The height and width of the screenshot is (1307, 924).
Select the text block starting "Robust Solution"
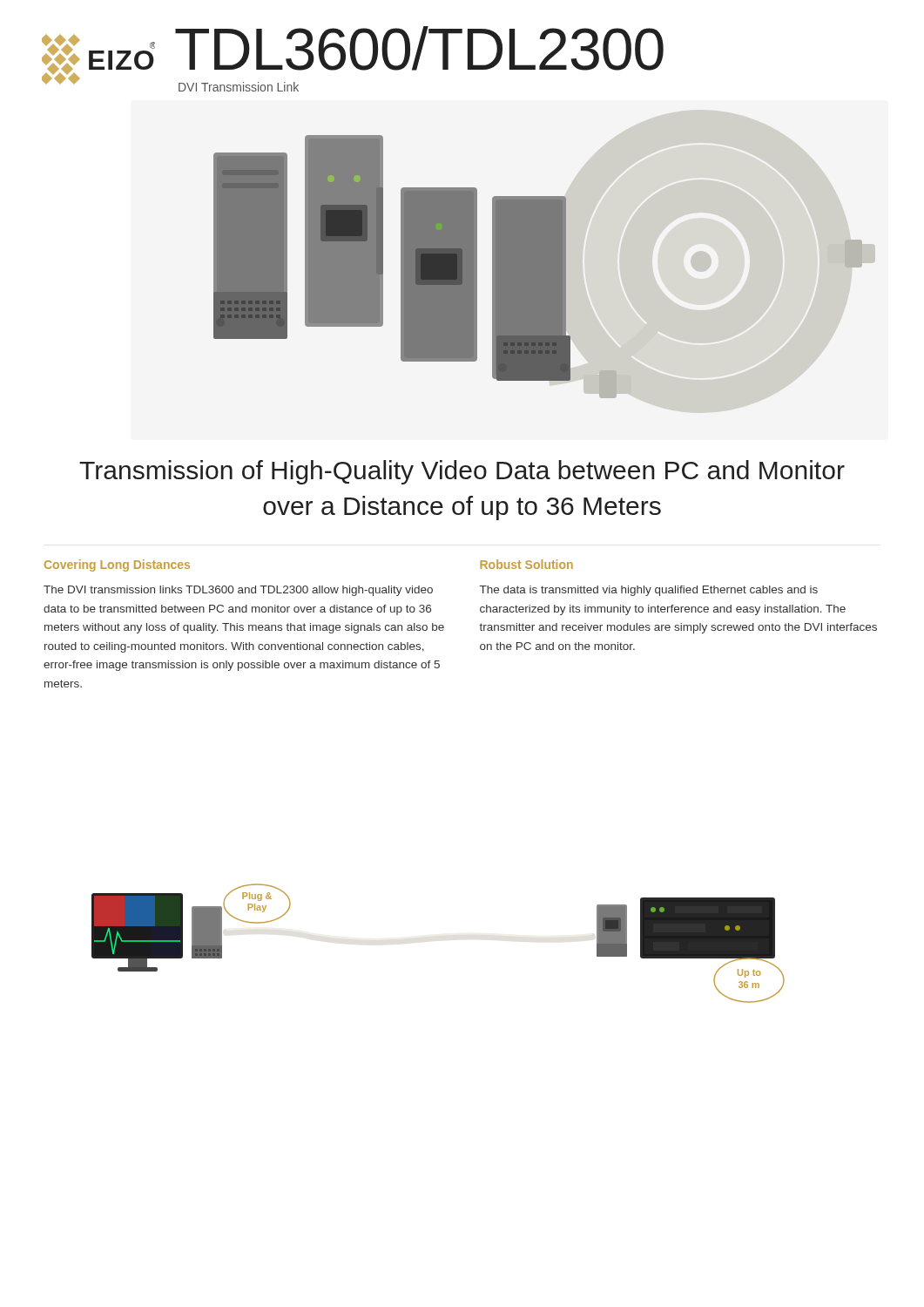click(x=526, y=565)
